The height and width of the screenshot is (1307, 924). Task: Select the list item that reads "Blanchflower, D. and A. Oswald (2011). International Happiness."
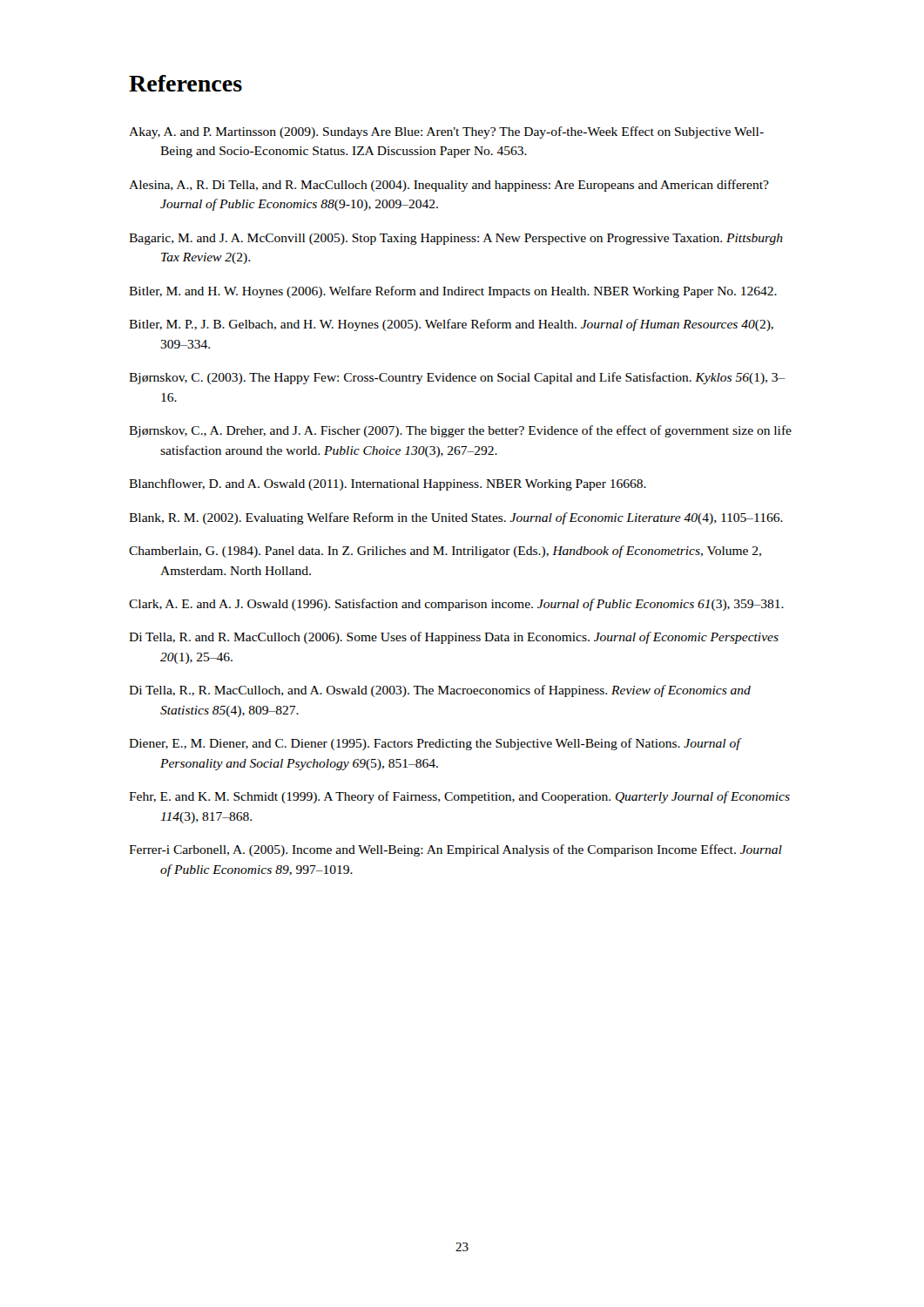(x=388, y=483)
